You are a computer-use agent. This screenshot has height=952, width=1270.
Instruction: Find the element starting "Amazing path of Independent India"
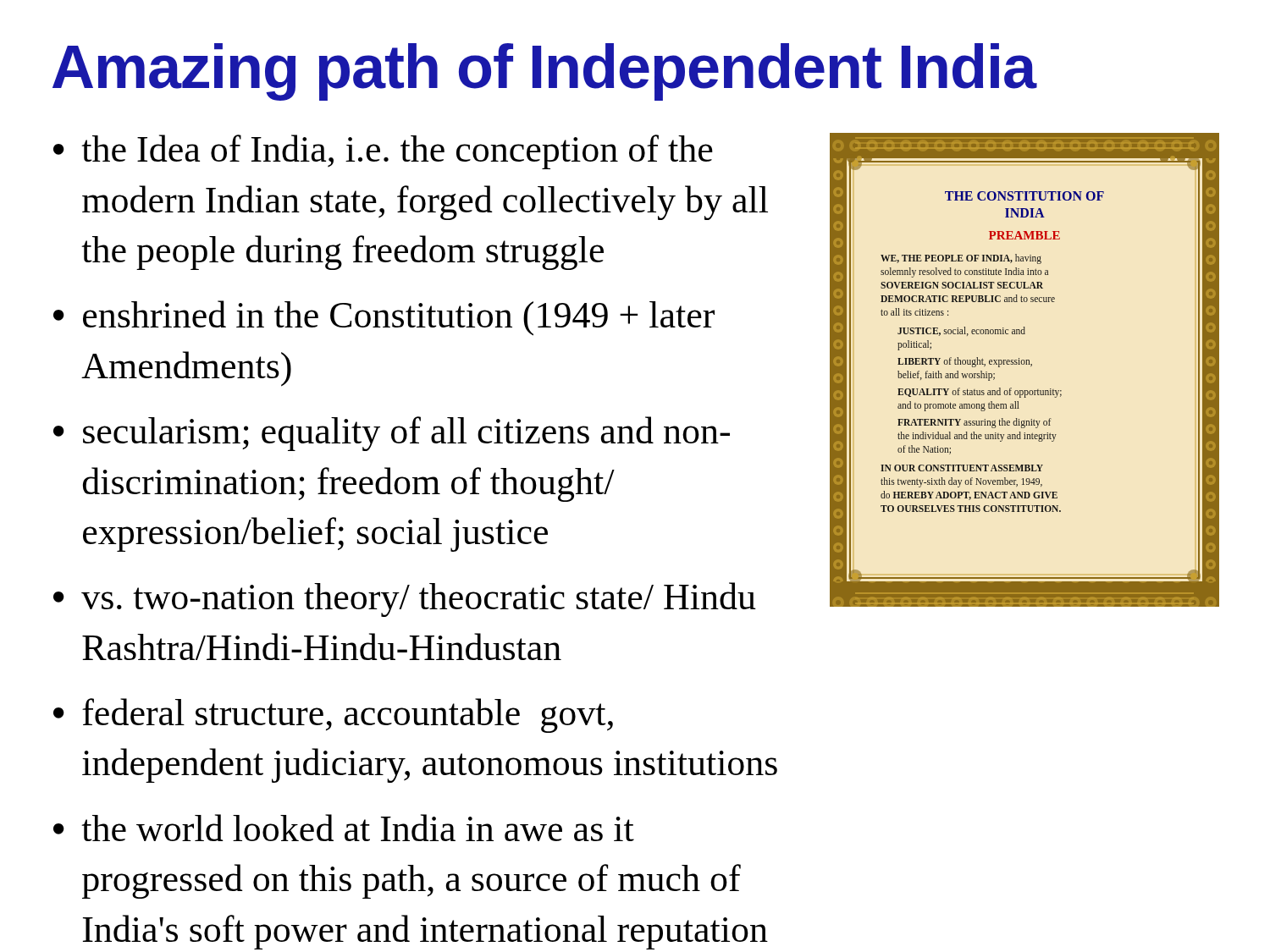pos(543,67)
